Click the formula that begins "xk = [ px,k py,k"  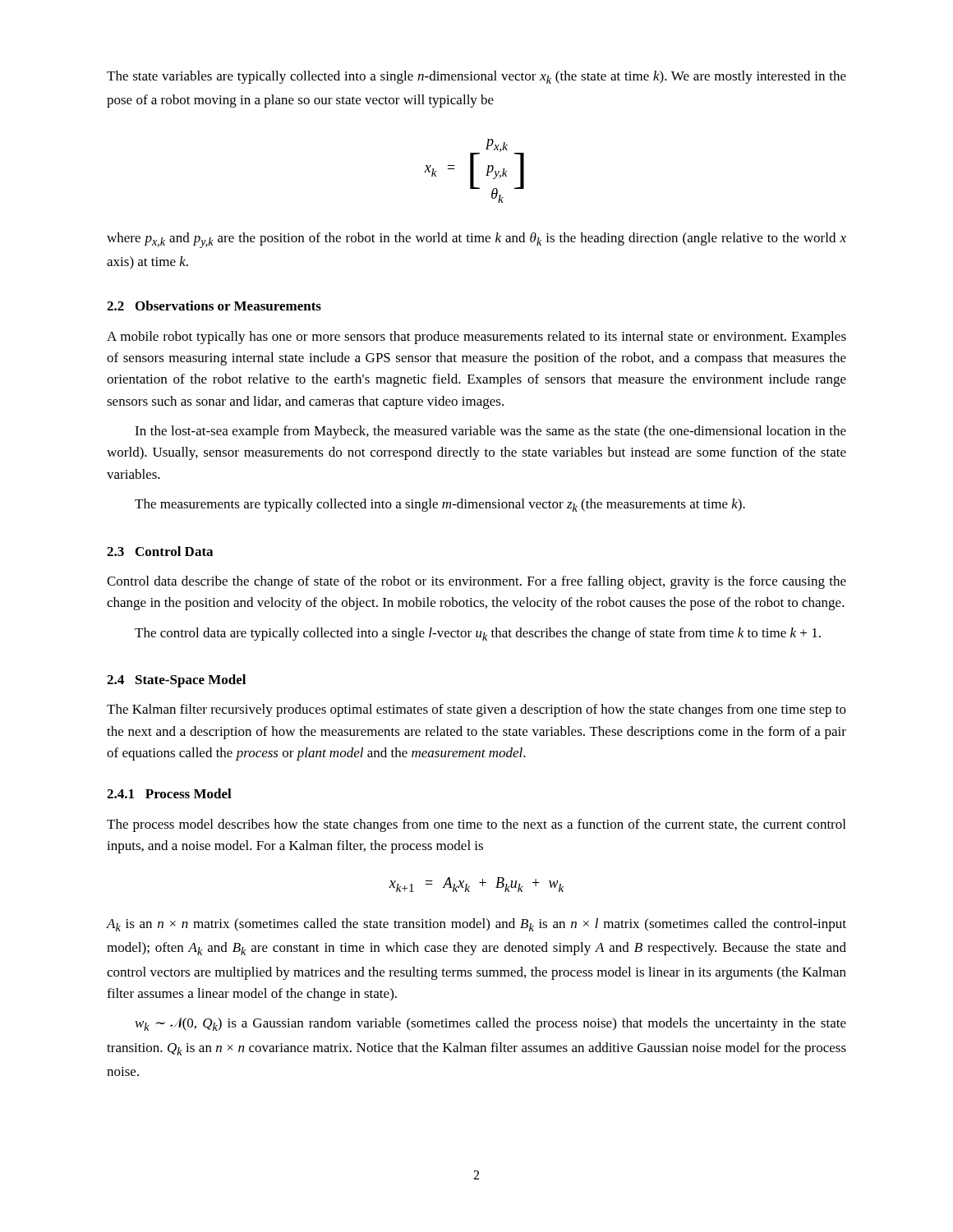pos(476,169)
